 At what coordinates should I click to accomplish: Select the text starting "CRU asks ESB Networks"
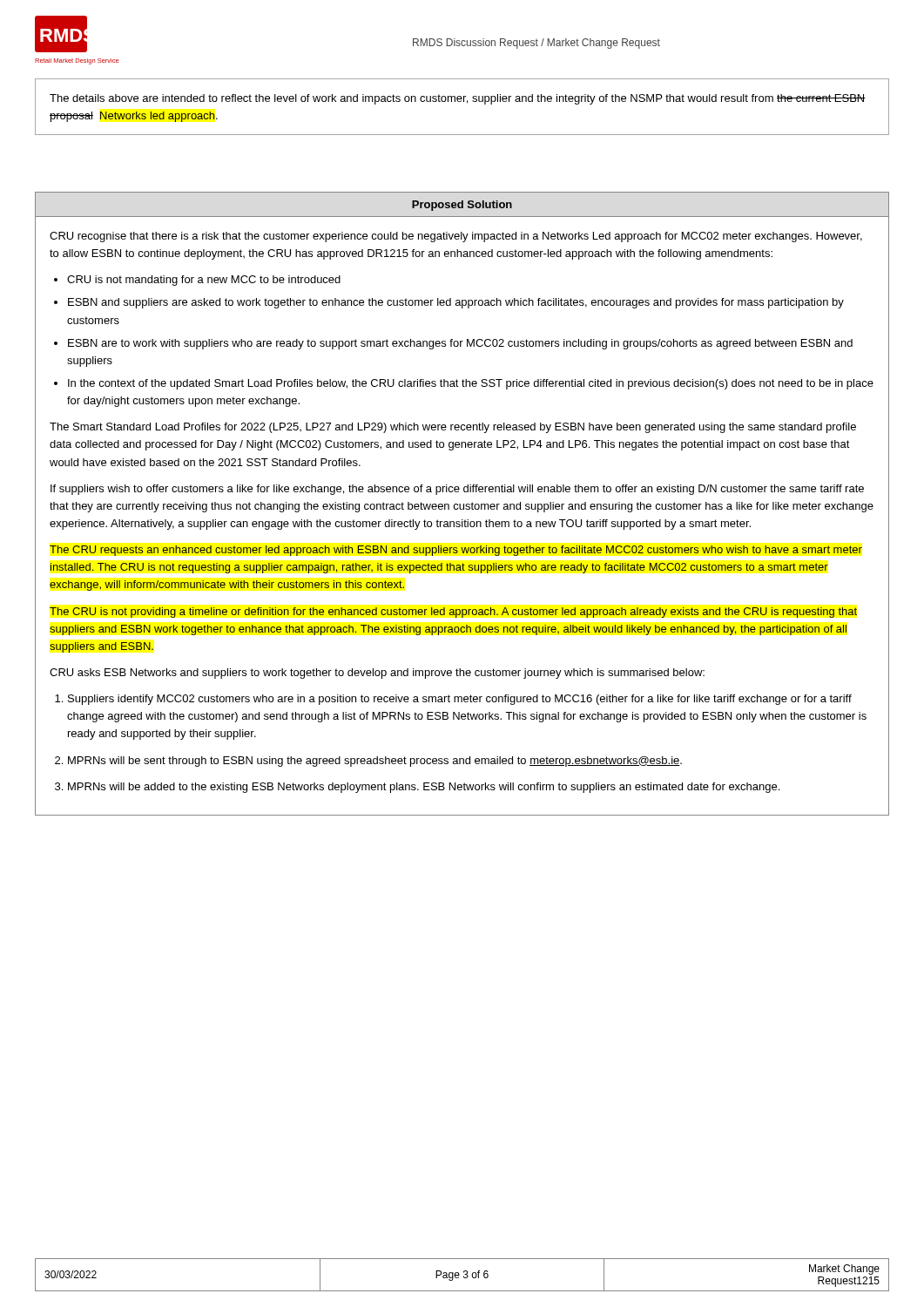pos(462,673)
